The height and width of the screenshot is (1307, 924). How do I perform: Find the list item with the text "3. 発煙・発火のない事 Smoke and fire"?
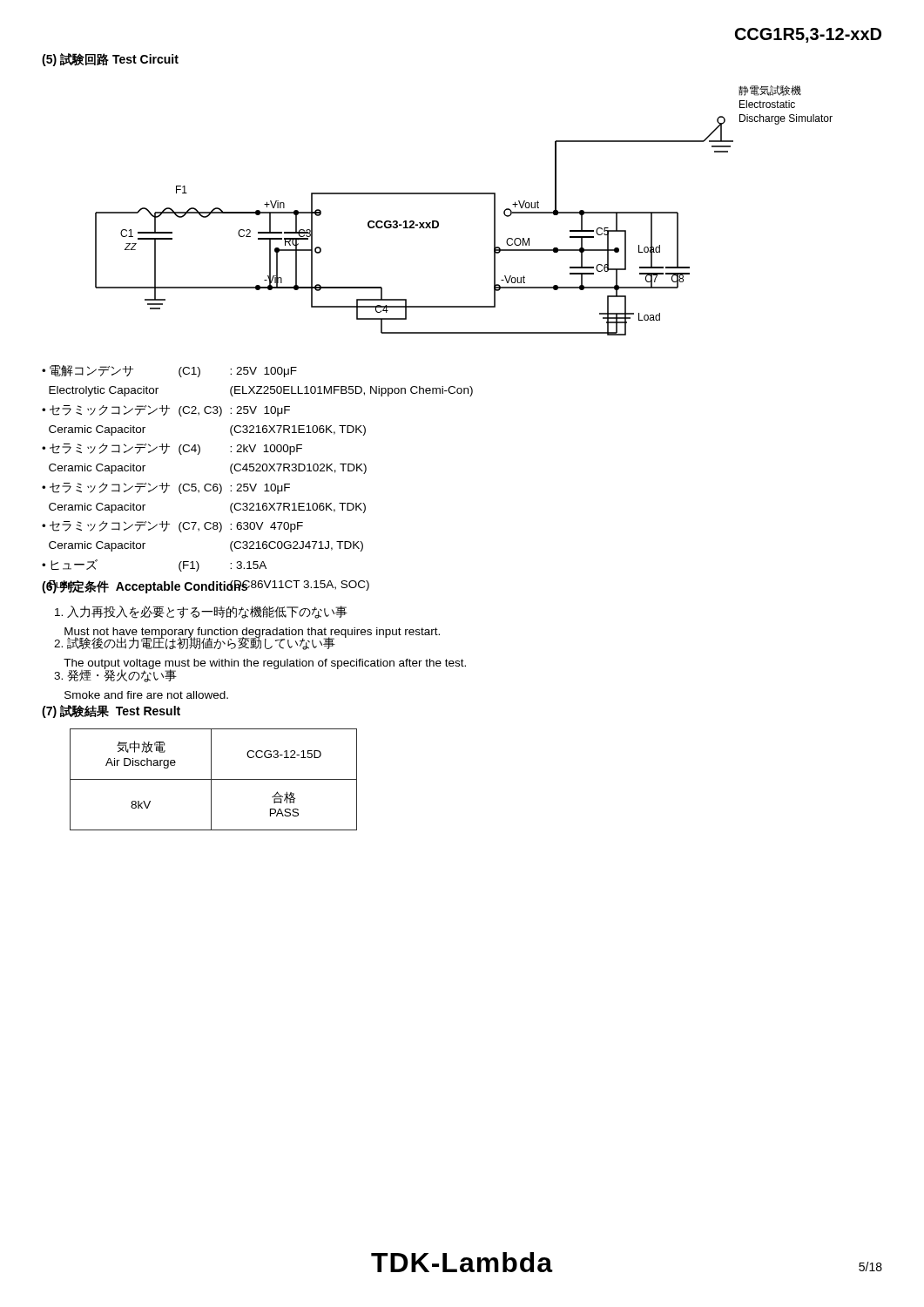pos(142,685)
